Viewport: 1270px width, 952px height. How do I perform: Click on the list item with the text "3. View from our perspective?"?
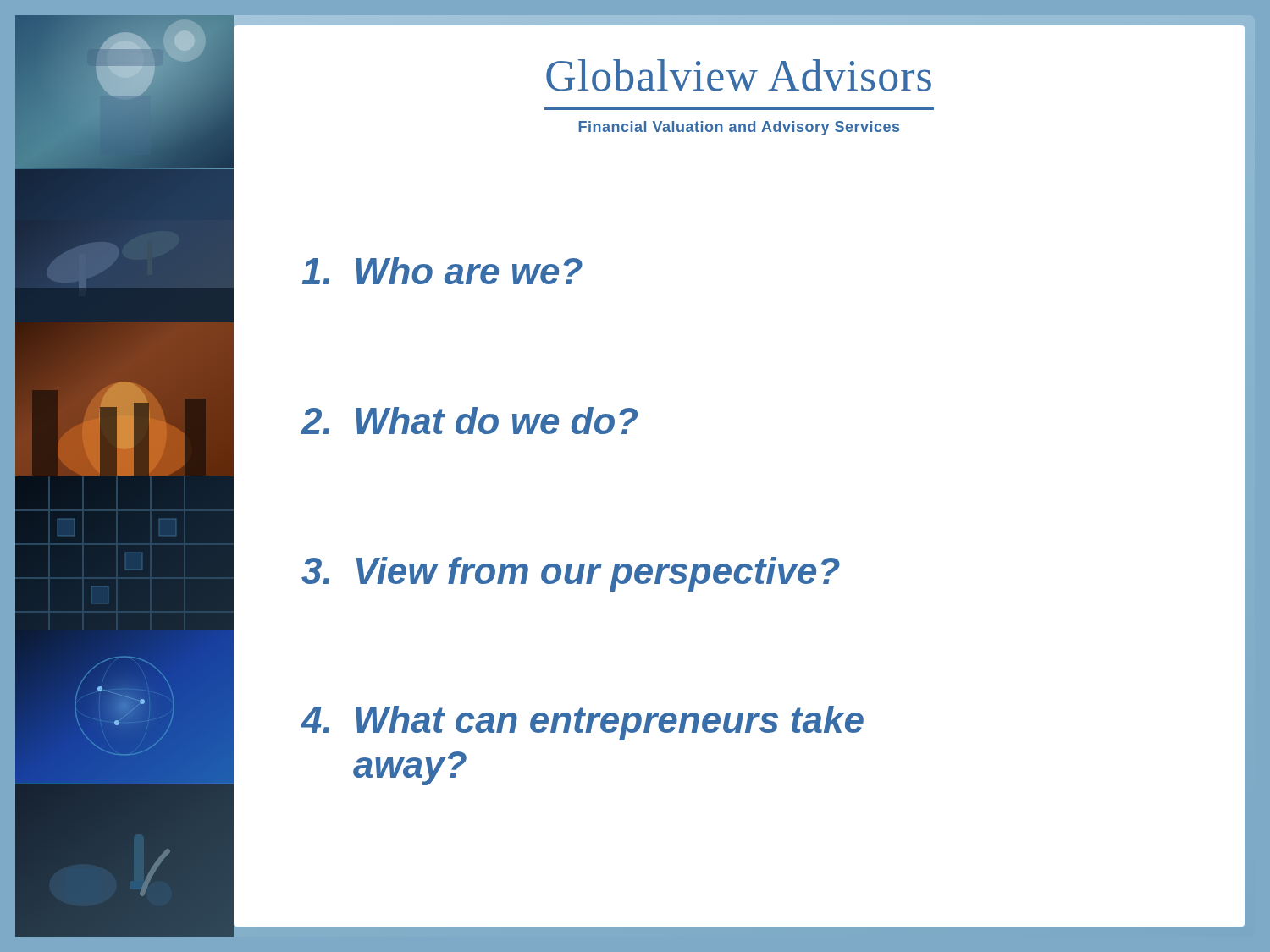pos(571,570)
